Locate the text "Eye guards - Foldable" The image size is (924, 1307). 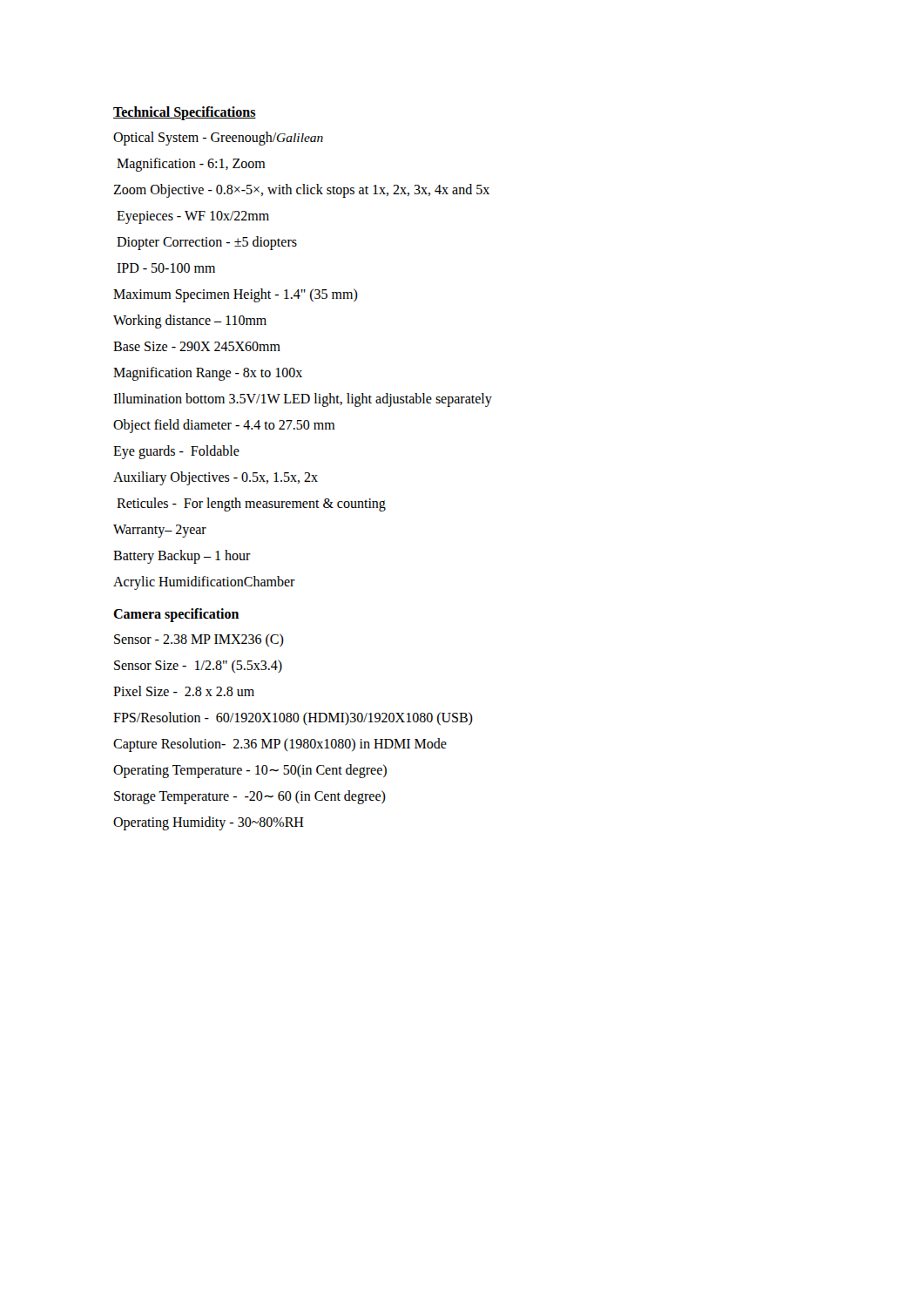(x=176, y=451)
